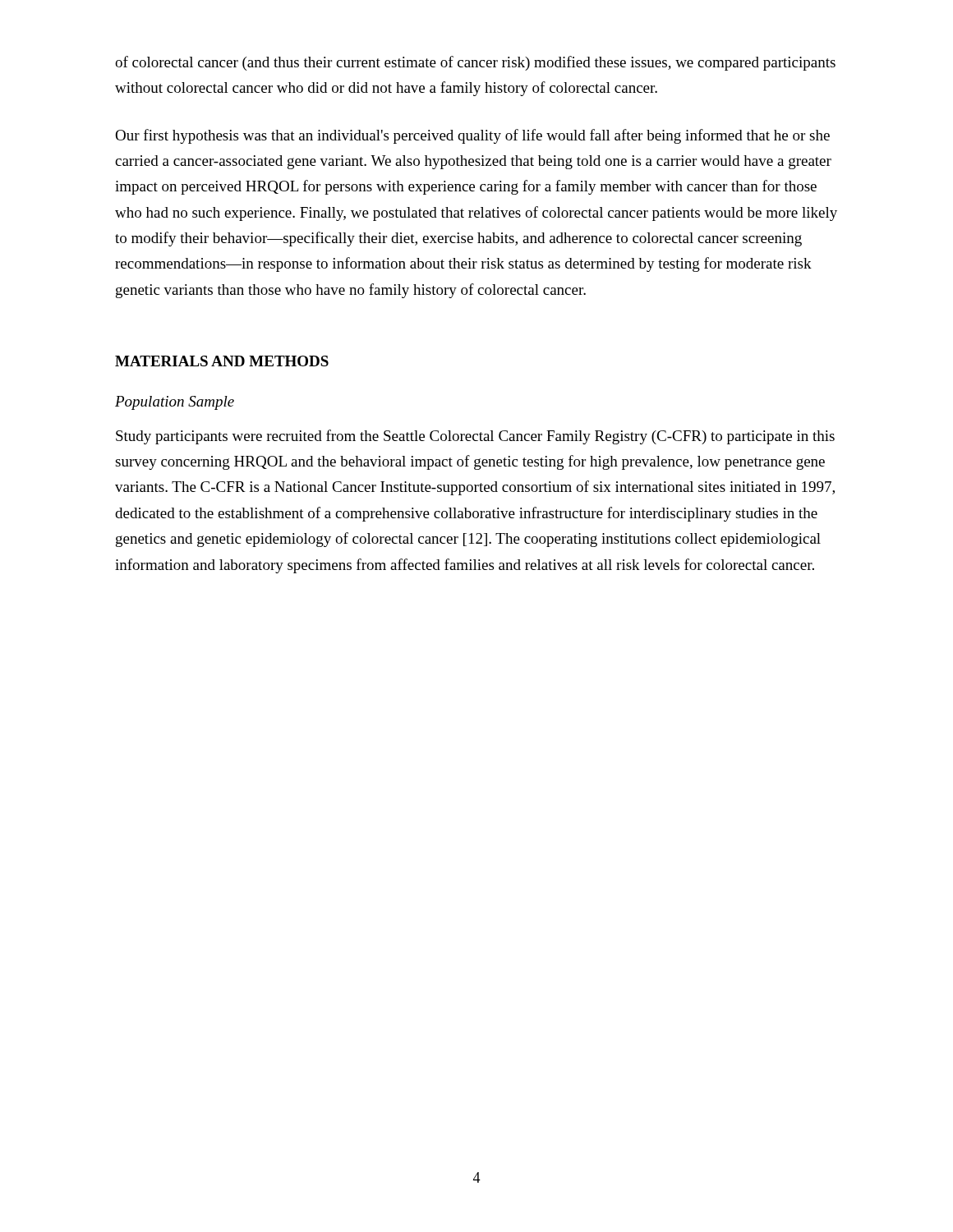Locate the section header that reads "Population Sample"

[x=175, y=402]
